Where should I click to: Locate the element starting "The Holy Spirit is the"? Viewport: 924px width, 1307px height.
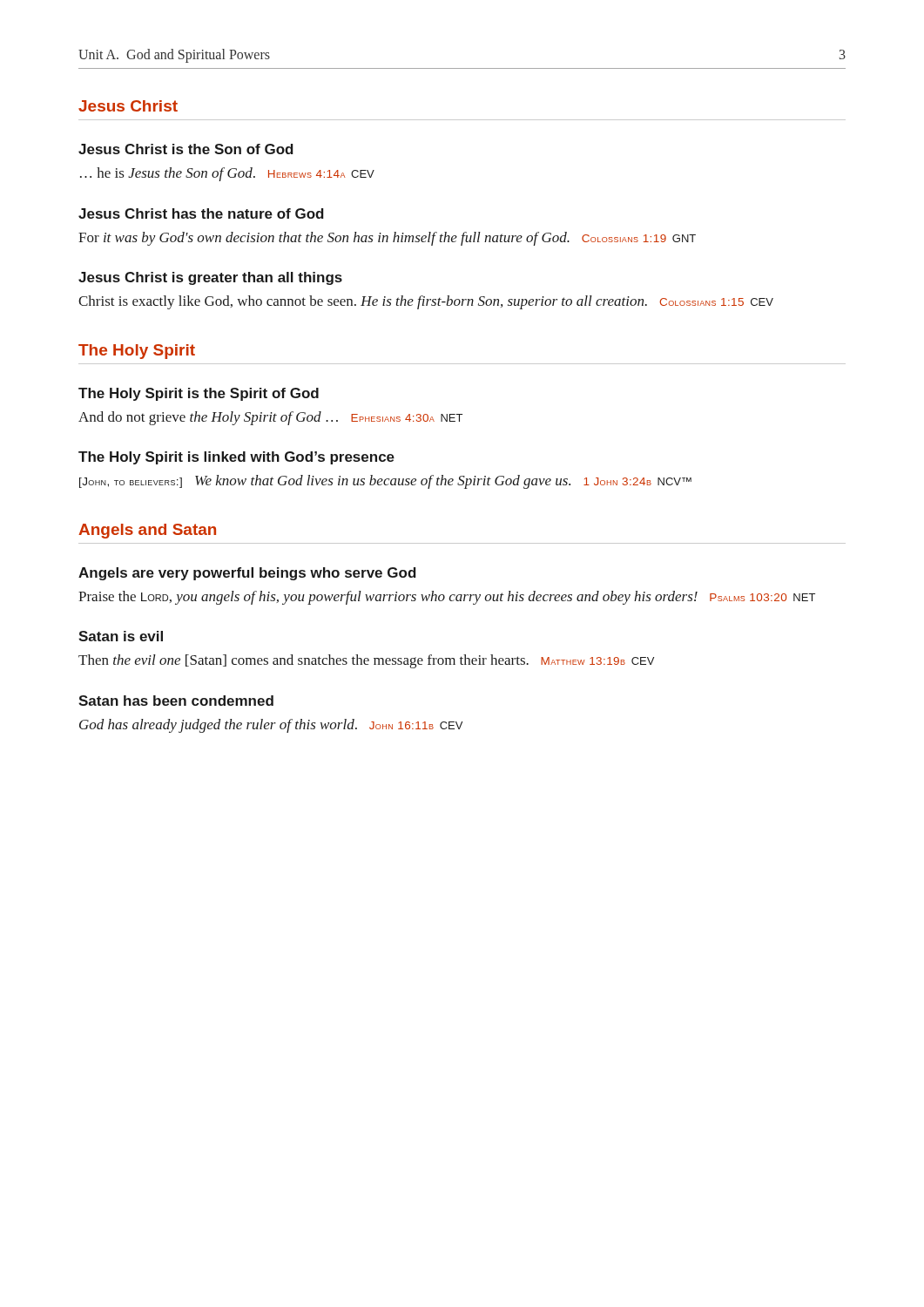pos(199,394)
